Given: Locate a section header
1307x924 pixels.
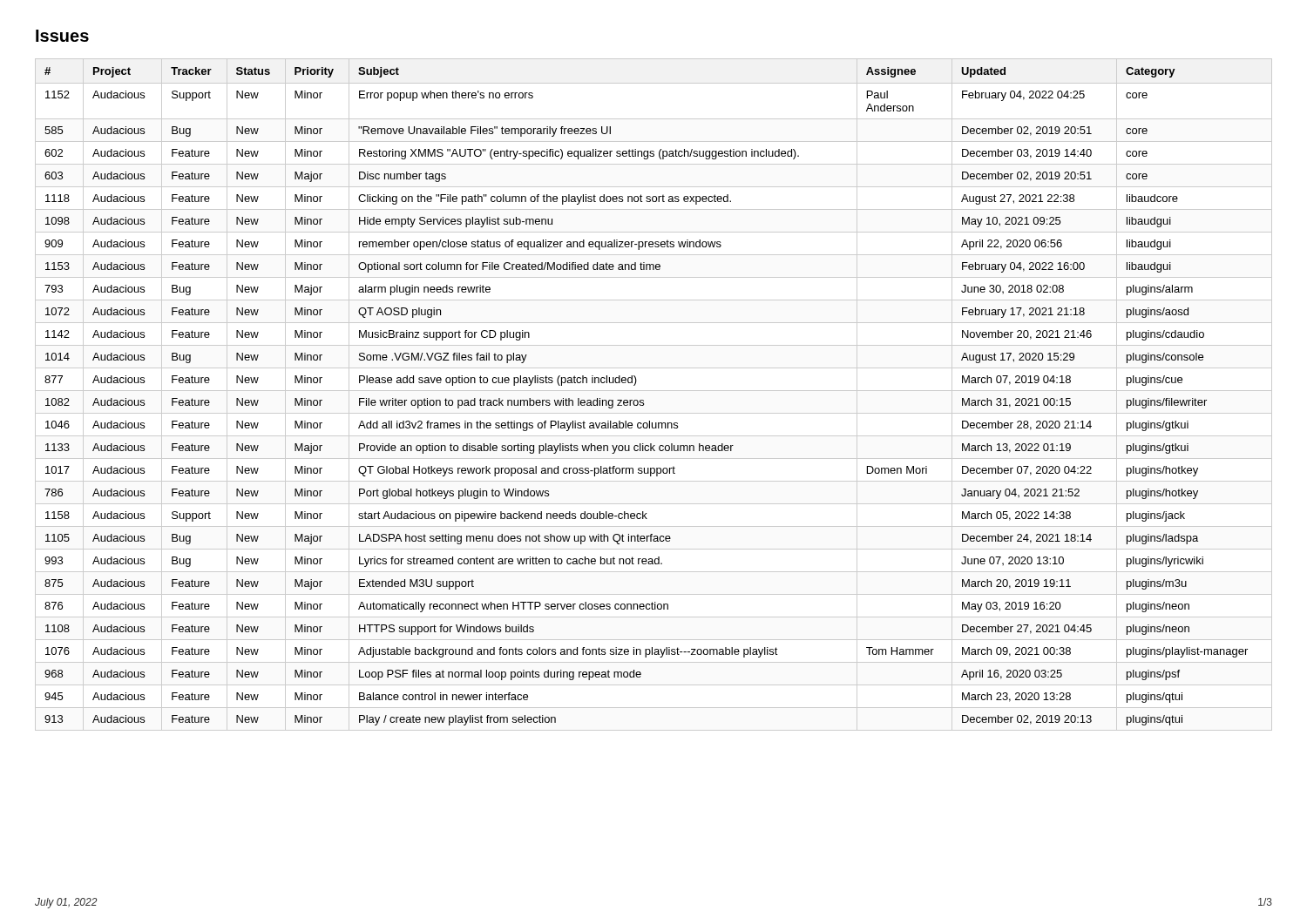Looking at the screenshot, I should coord(62,36).
